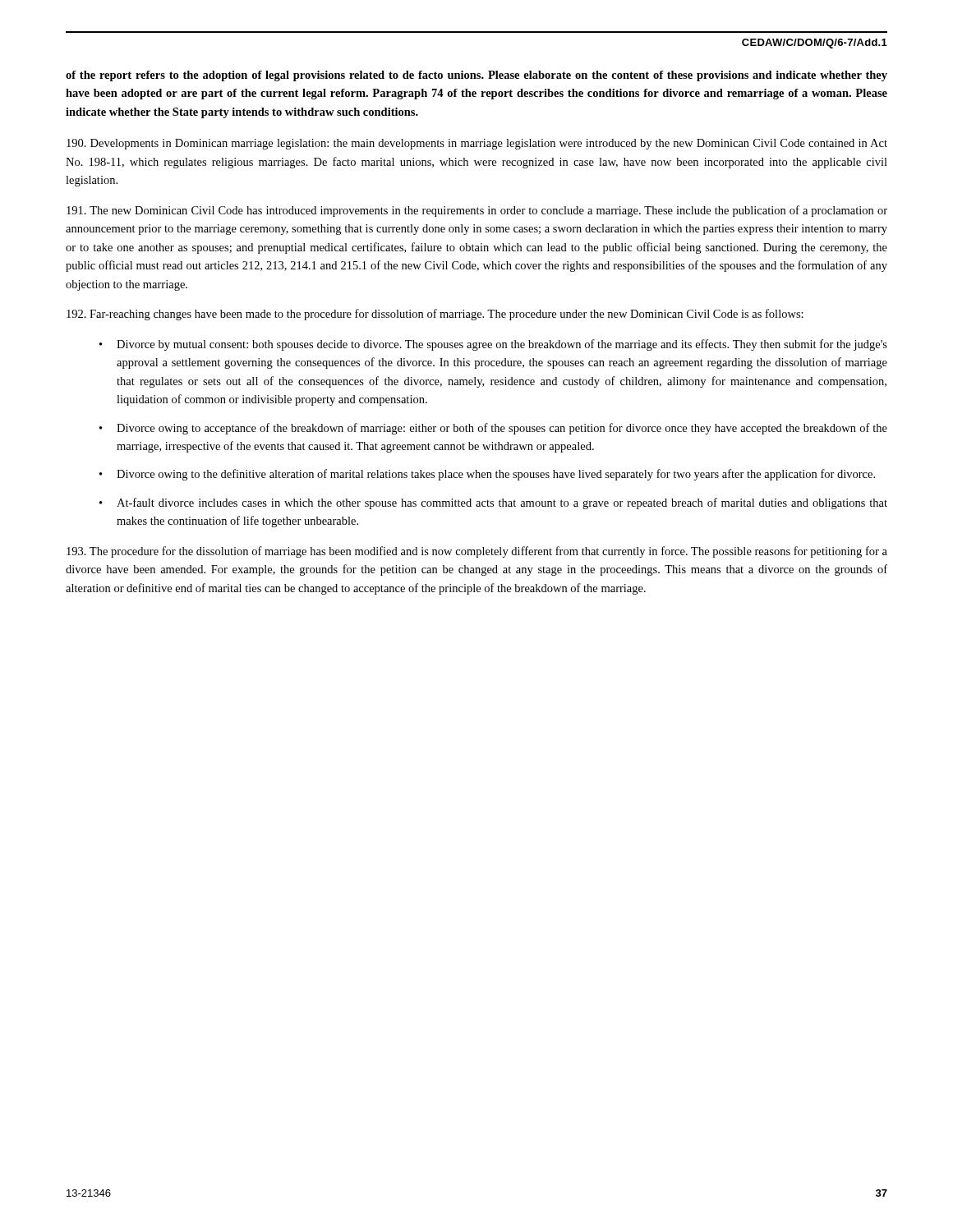This screenshot has height=1232, width=953.
Task: Find the element starting "Developments in Dominican marriage legislation:"
Action: click(476, 162)
